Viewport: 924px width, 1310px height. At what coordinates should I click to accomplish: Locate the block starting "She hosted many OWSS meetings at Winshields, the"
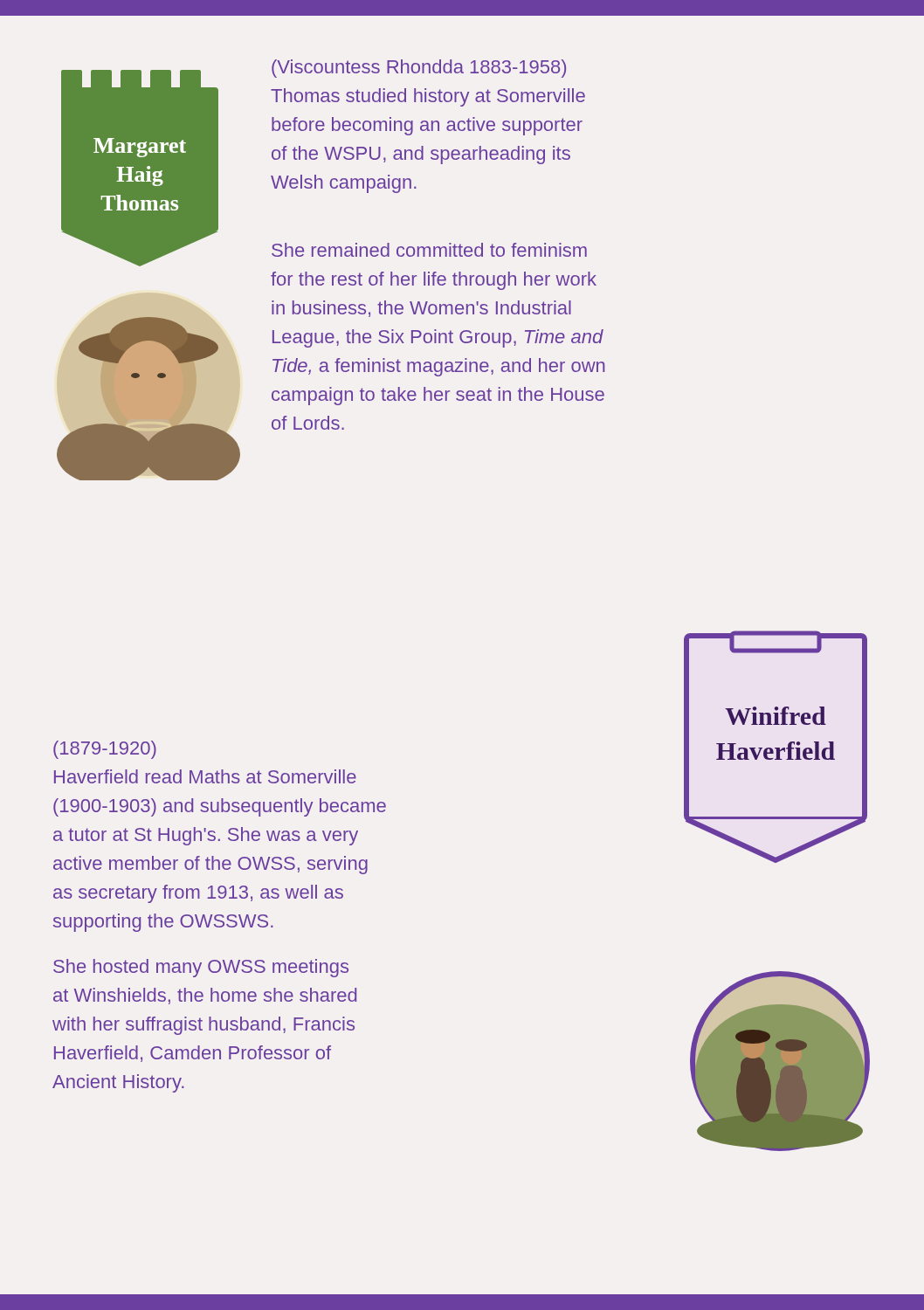[205, 1024]
